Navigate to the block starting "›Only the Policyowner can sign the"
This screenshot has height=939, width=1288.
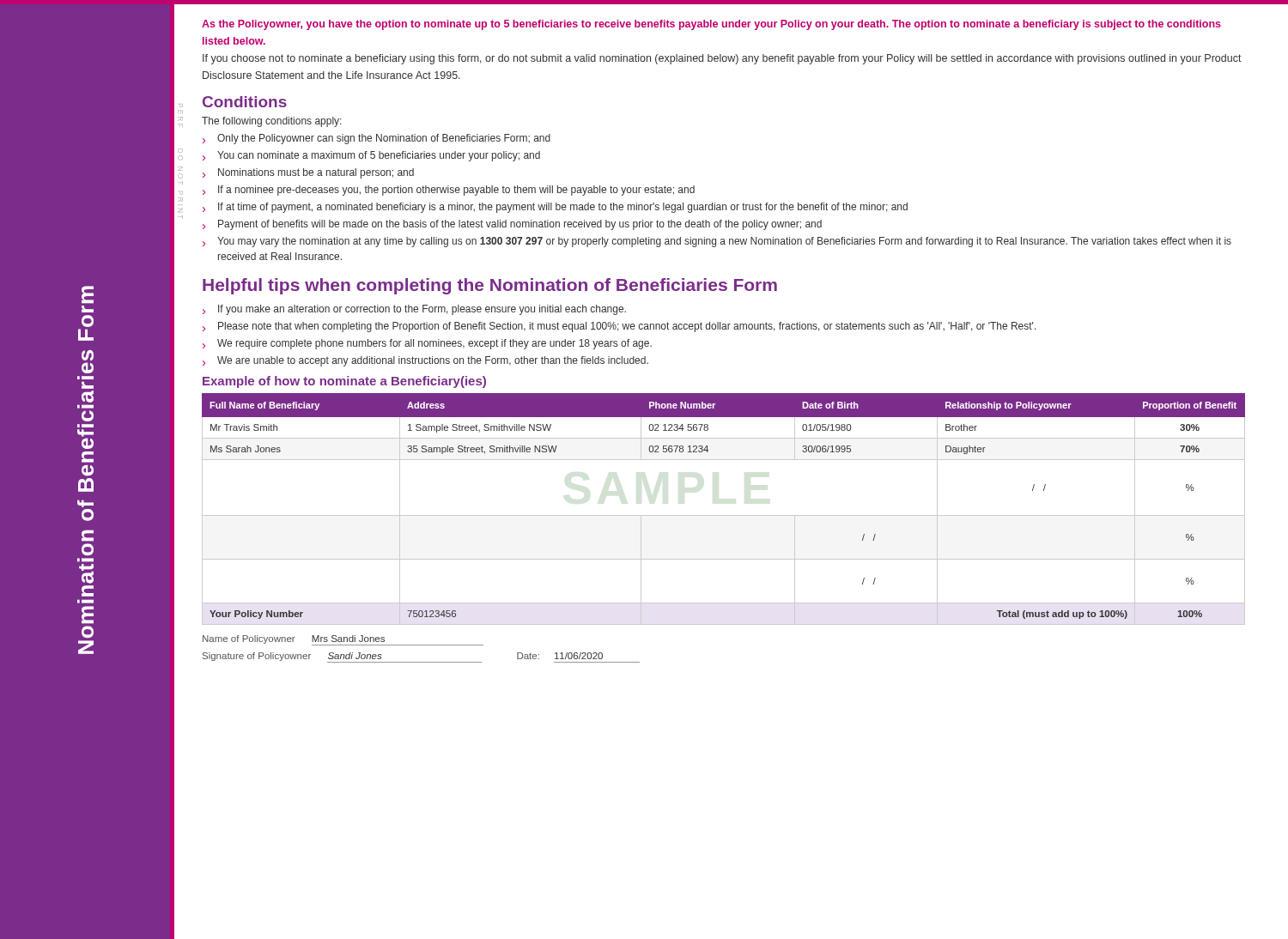(x=376, y=138)
